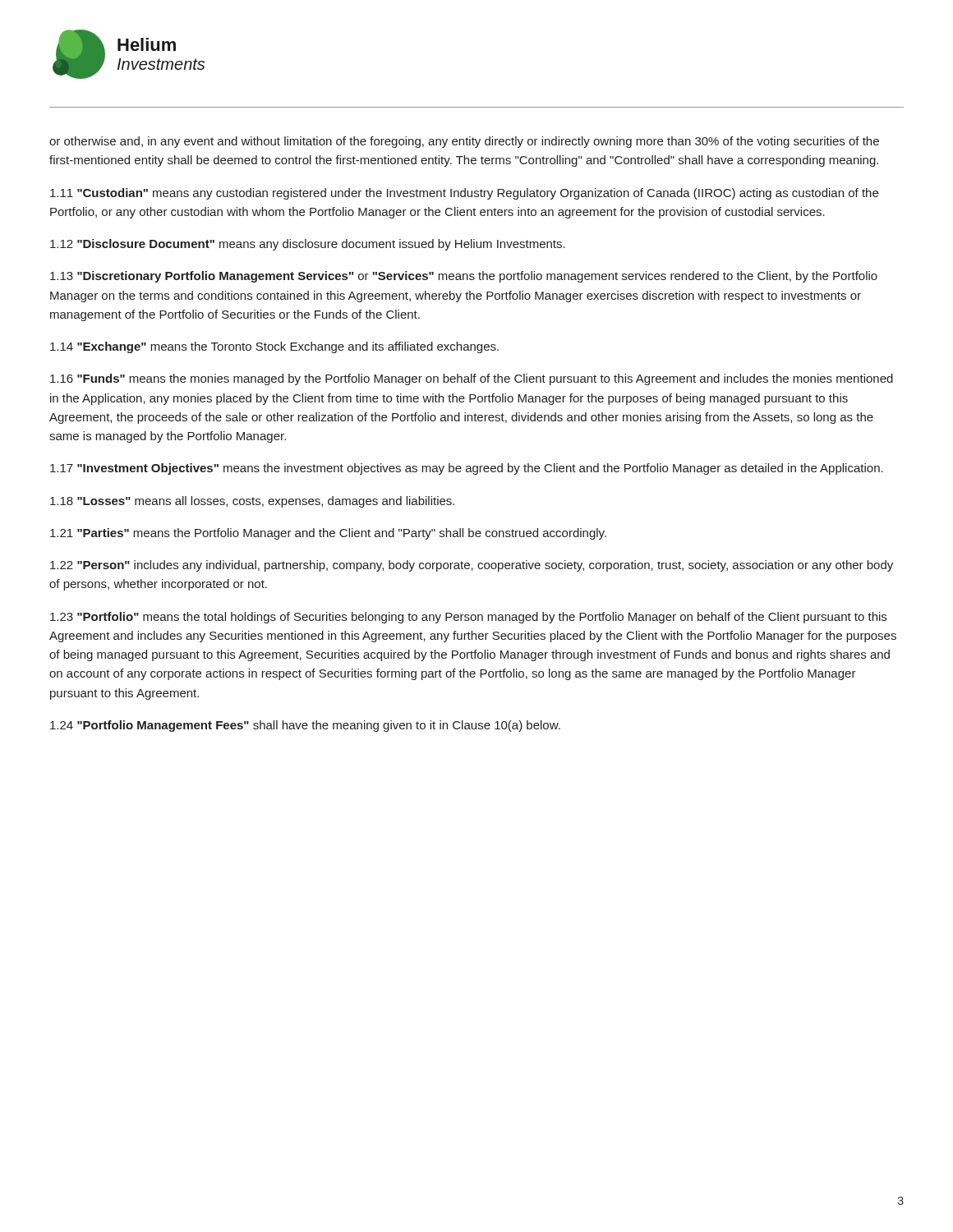Locate the text block containing "22 "Person" includes any individual, partnership, company,"
The height and width of the screenshot is (1232, 953).
click(471, 574)
